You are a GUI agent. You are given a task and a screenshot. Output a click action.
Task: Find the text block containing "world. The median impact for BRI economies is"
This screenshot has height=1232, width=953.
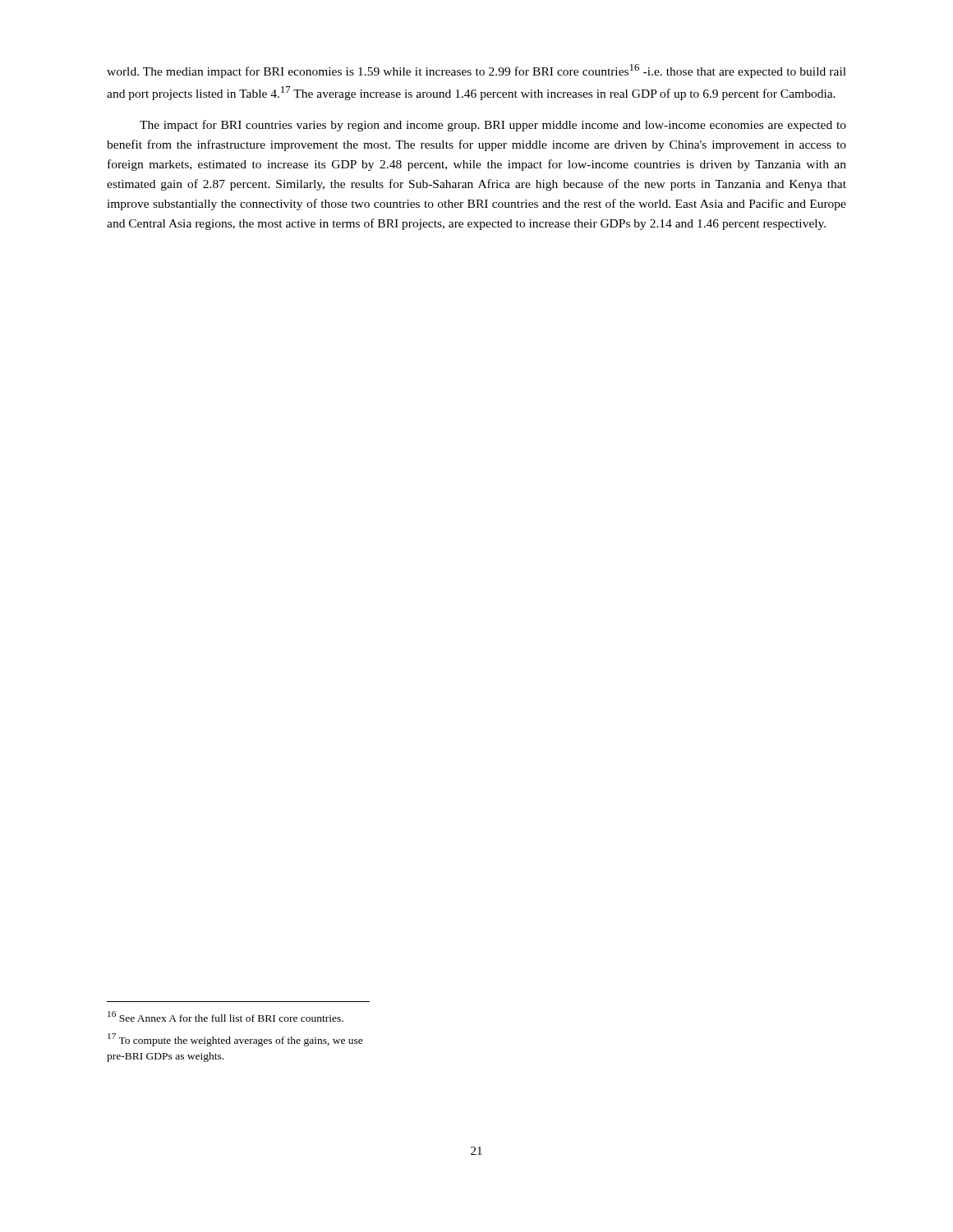(476, 146)
